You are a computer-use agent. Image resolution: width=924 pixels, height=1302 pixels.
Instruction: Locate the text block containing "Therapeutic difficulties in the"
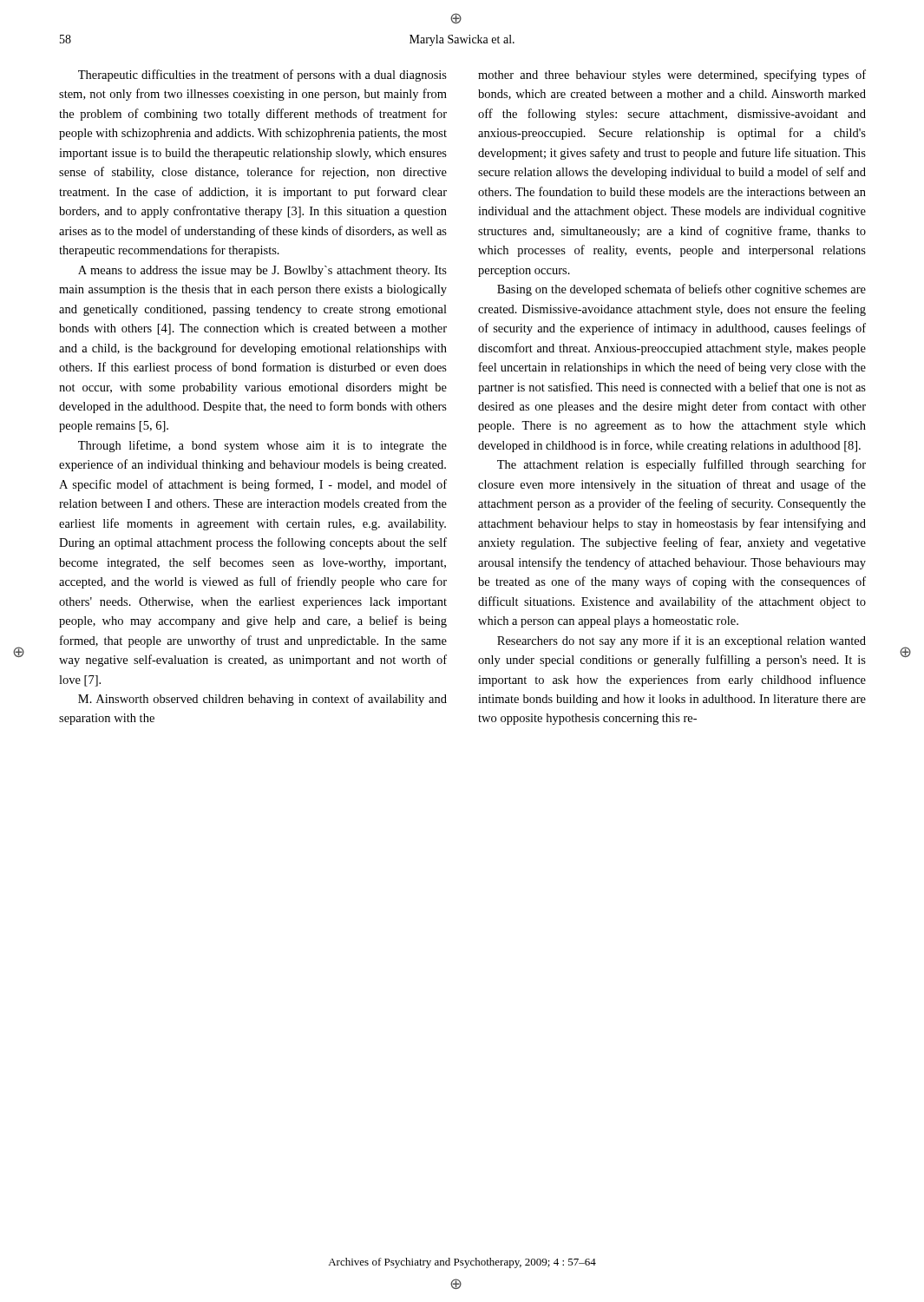click(x=253, y=163)
